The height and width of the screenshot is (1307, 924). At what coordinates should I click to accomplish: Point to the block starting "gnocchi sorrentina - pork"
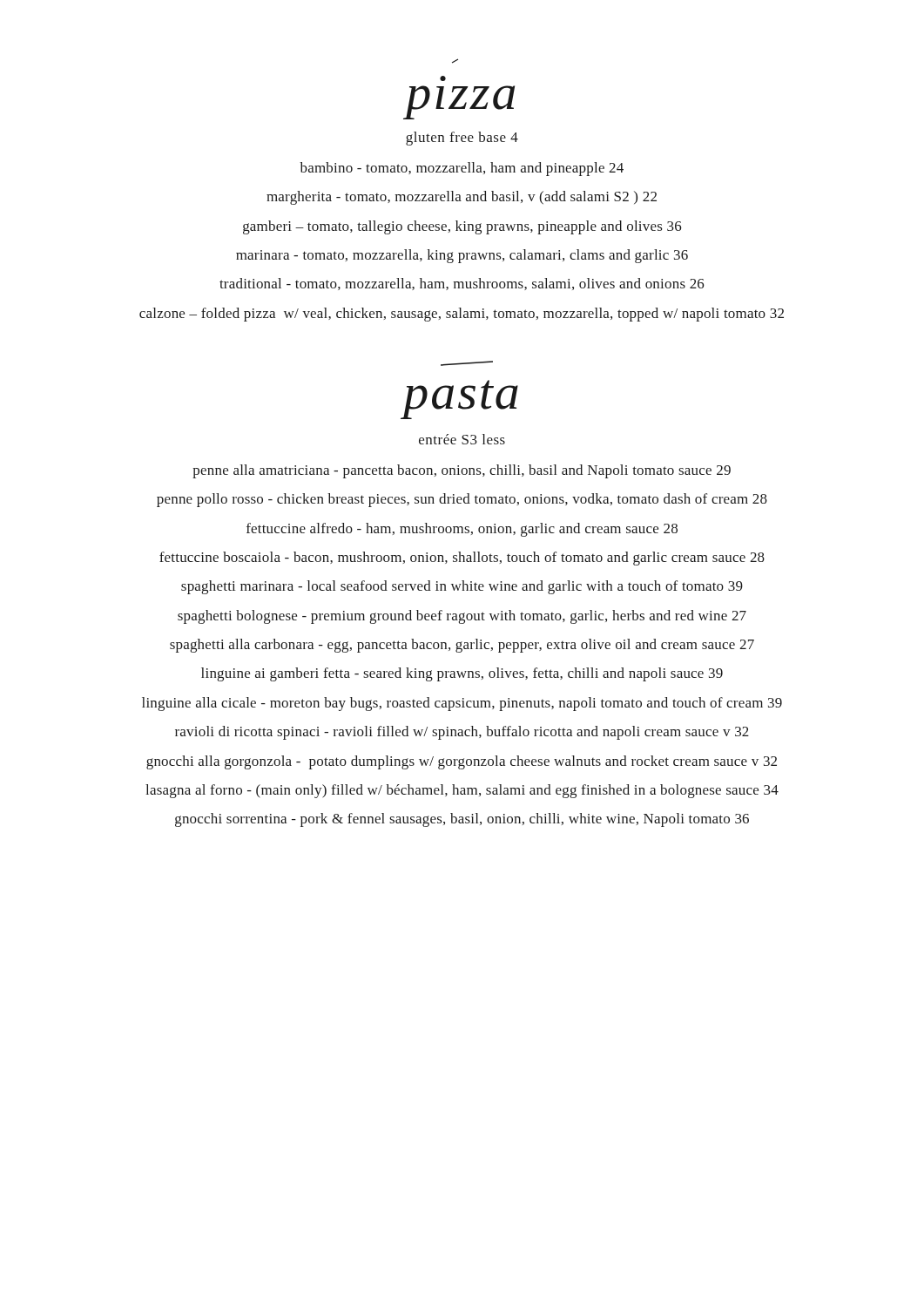462,819
